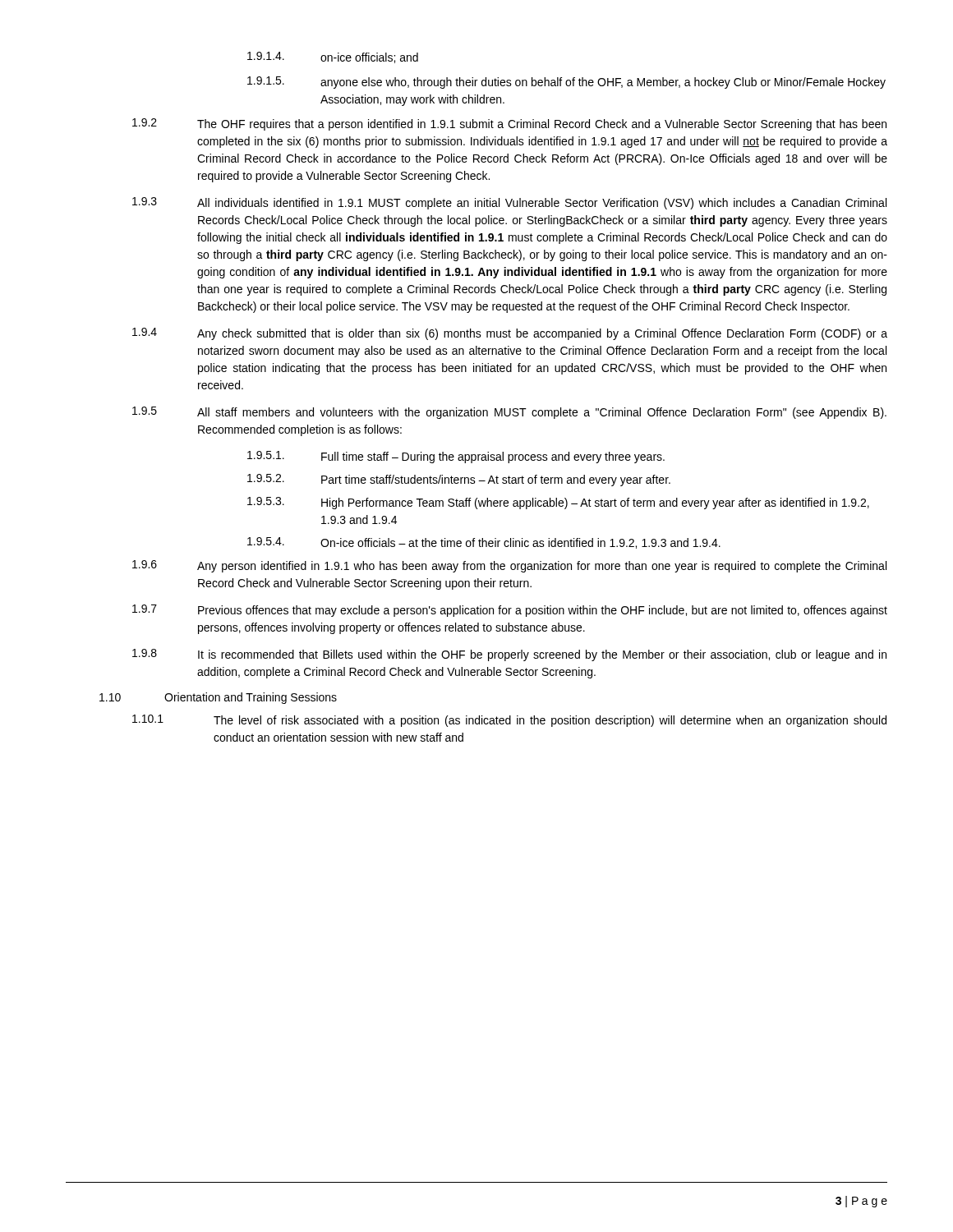
Task: Find the block on this page that starts "9.6 Any person identified in 1.9.1"
Action: click(476, 575)
